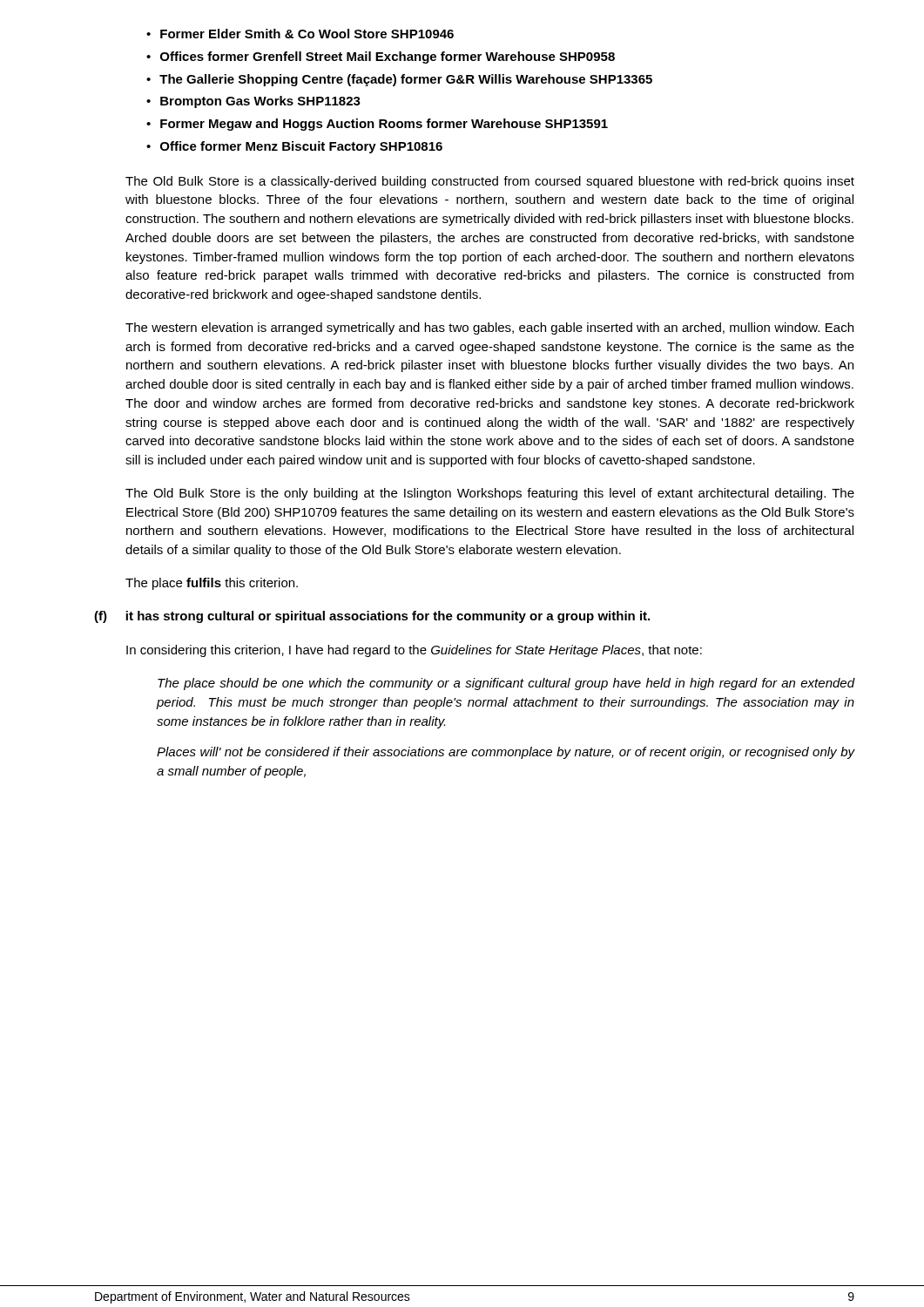
Task: Find the block on this page that starts "• Offices former Grenfell"
Action: 381,56
